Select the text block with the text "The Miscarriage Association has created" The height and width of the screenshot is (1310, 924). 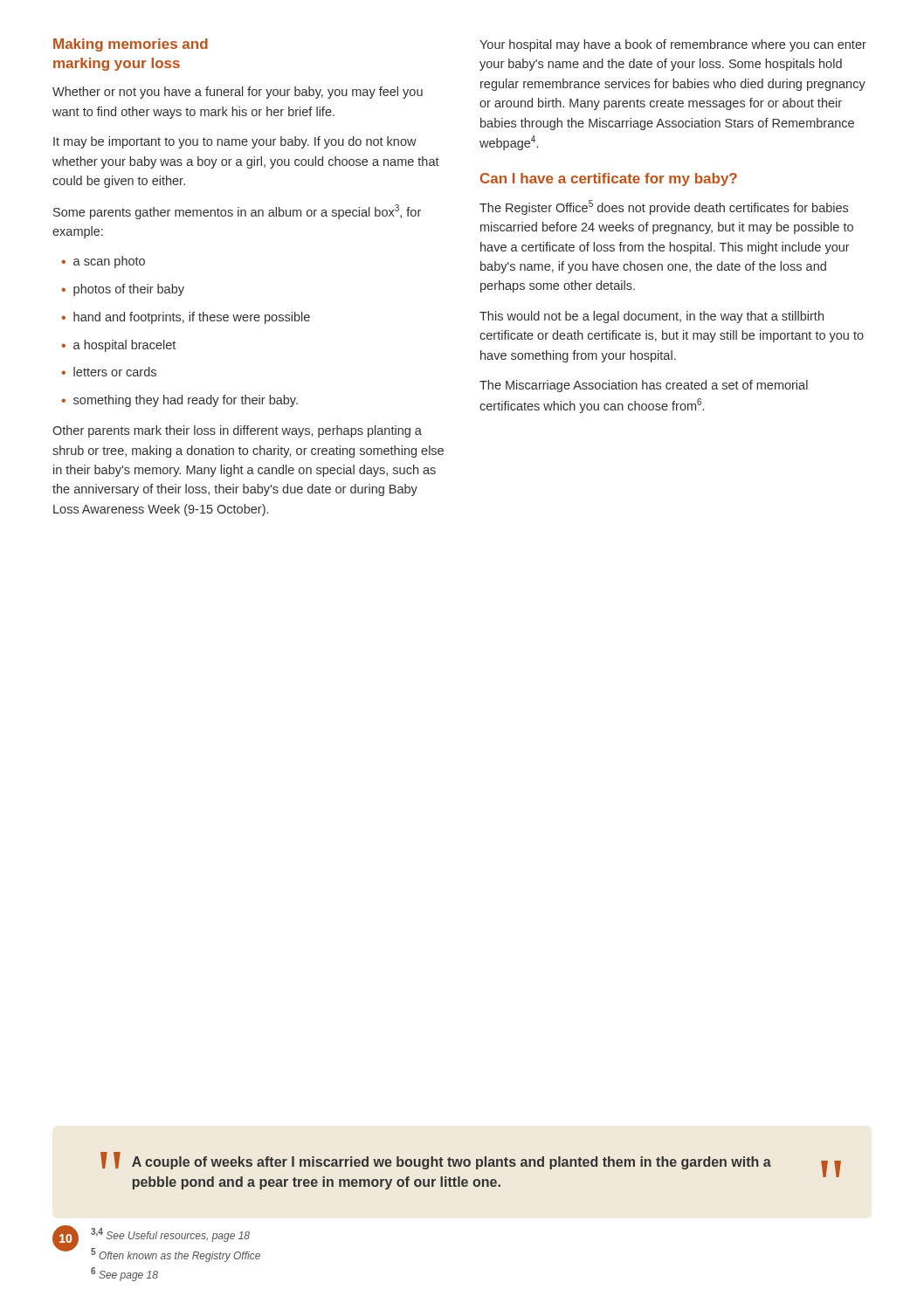pyautogui.click(x=644, y=396)
